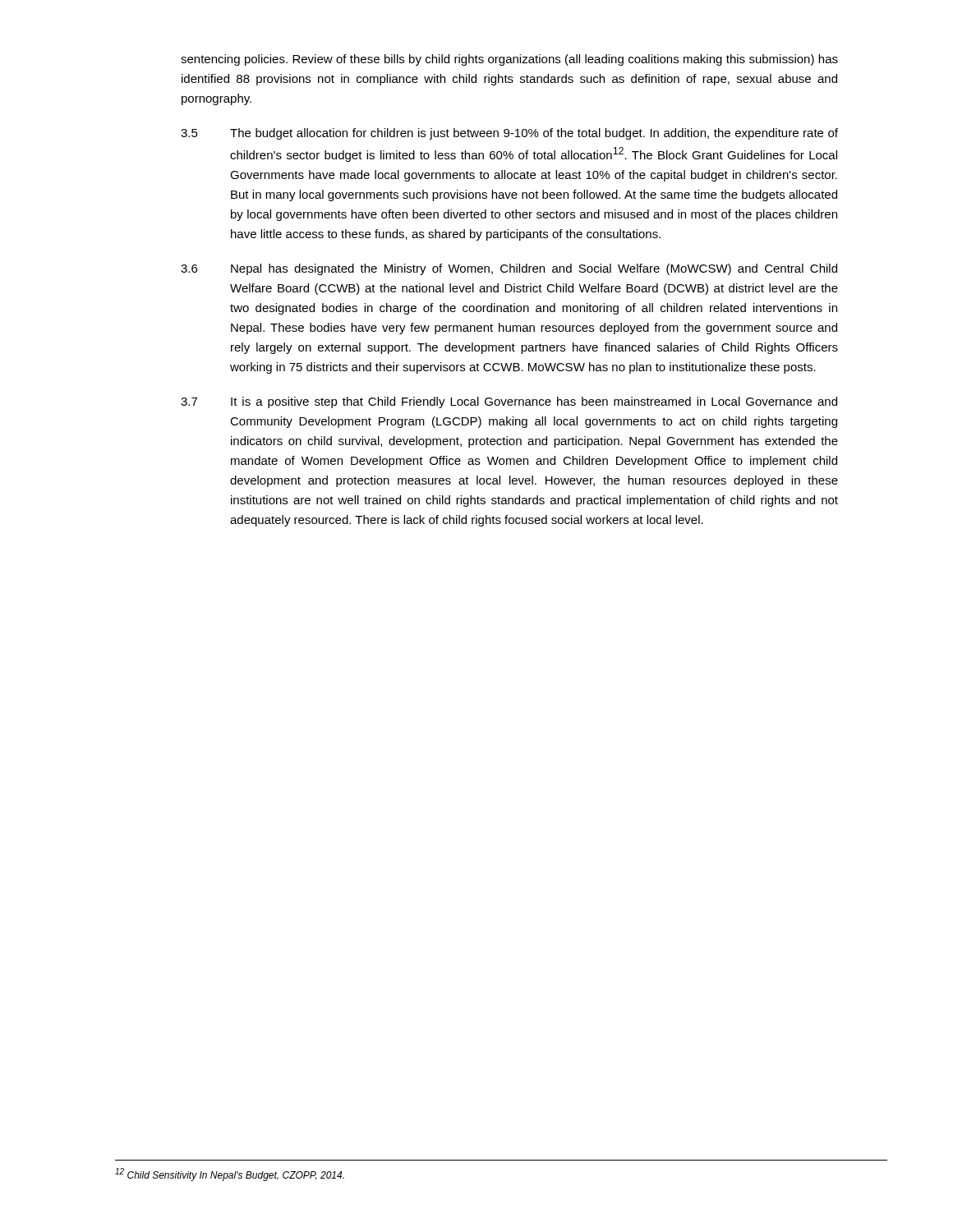Click on the list item that reads "3.7 It is a positive"
953x1232 pixels.
point(509,461)
